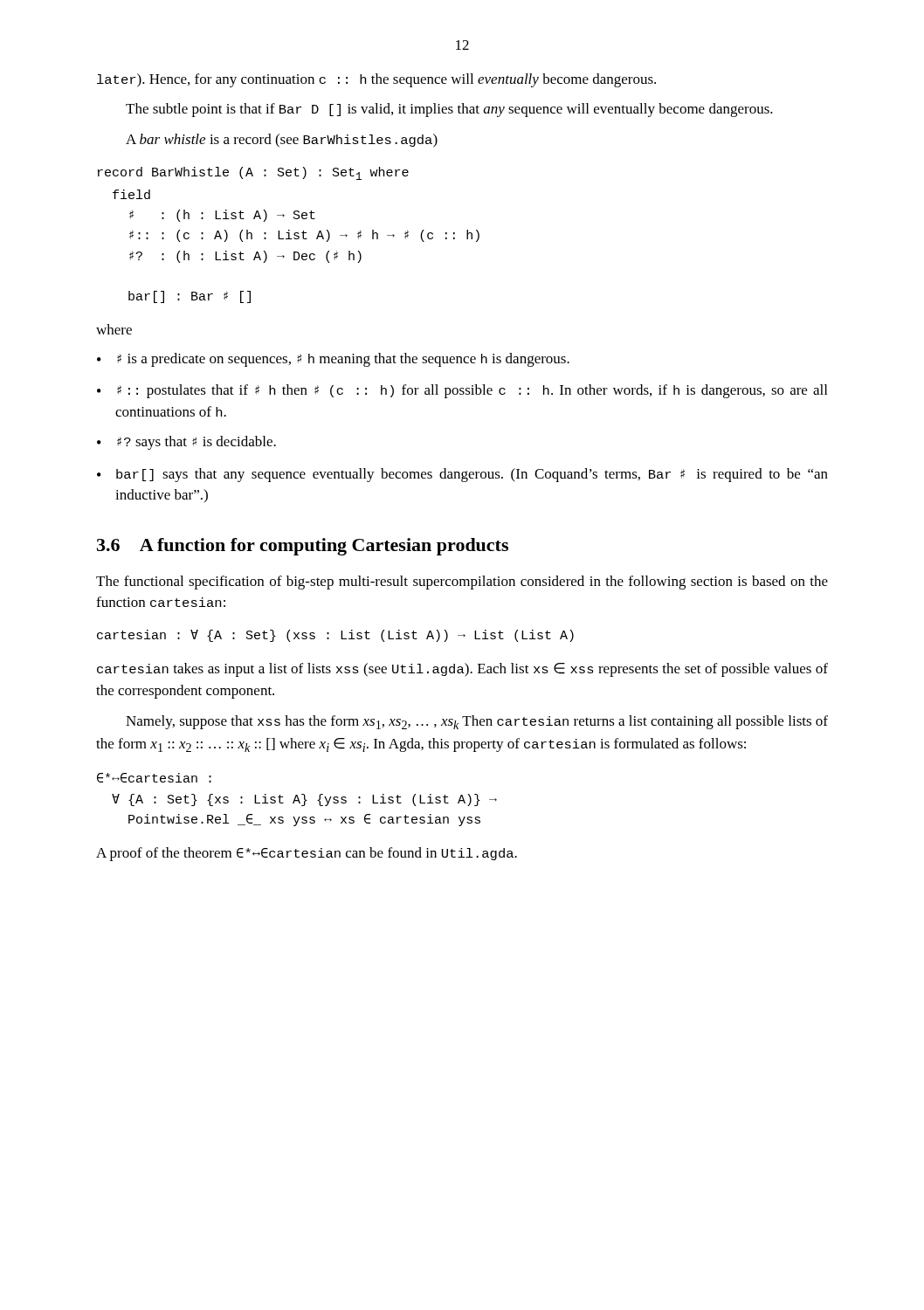This screenshot has height=1310, width=924.
Task: Navigate to the region starting "• ♯? says that ♯ is"
Action: coord(186,443)
